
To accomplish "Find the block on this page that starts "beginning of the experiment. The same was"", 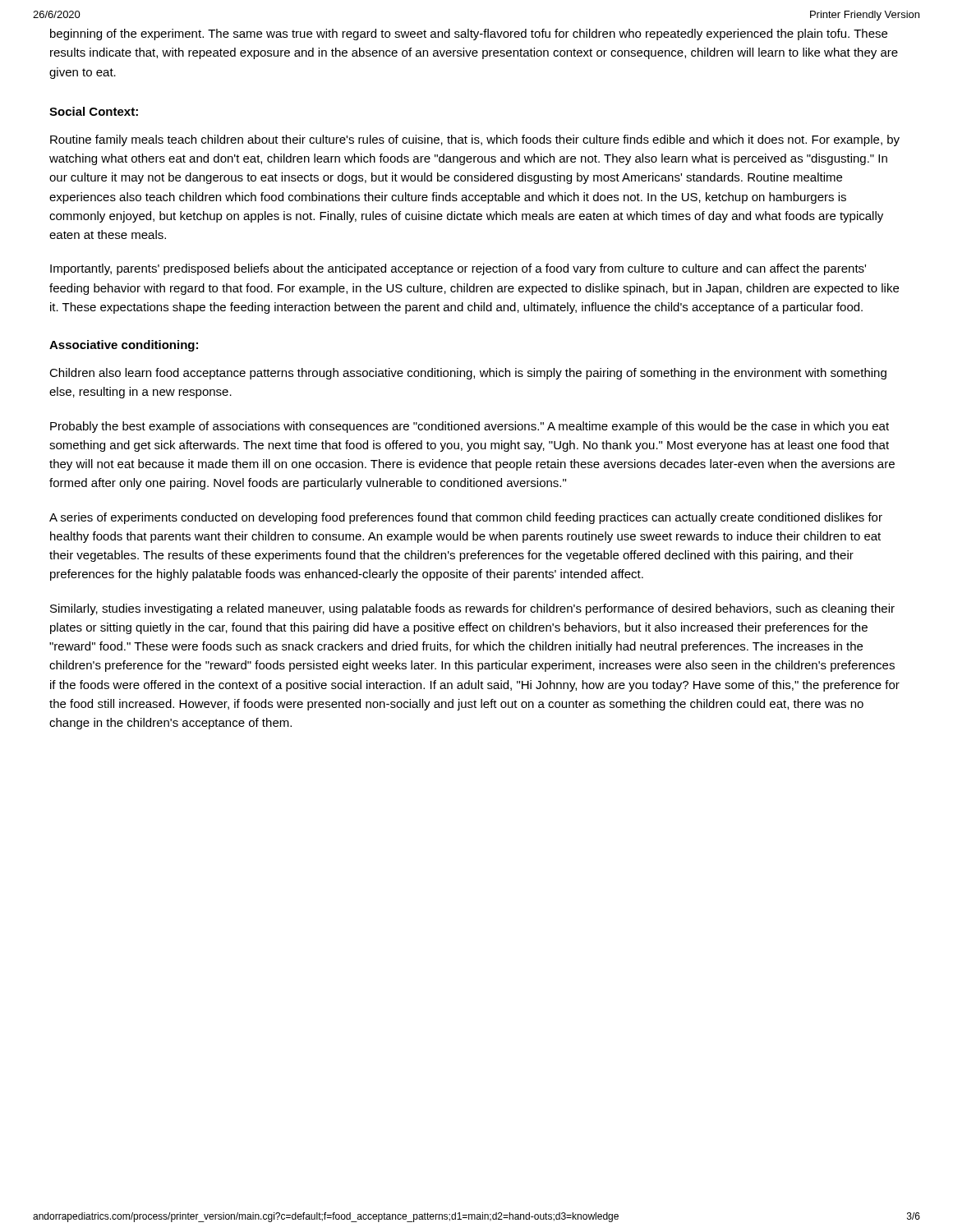I will click(x=474, y=52).
